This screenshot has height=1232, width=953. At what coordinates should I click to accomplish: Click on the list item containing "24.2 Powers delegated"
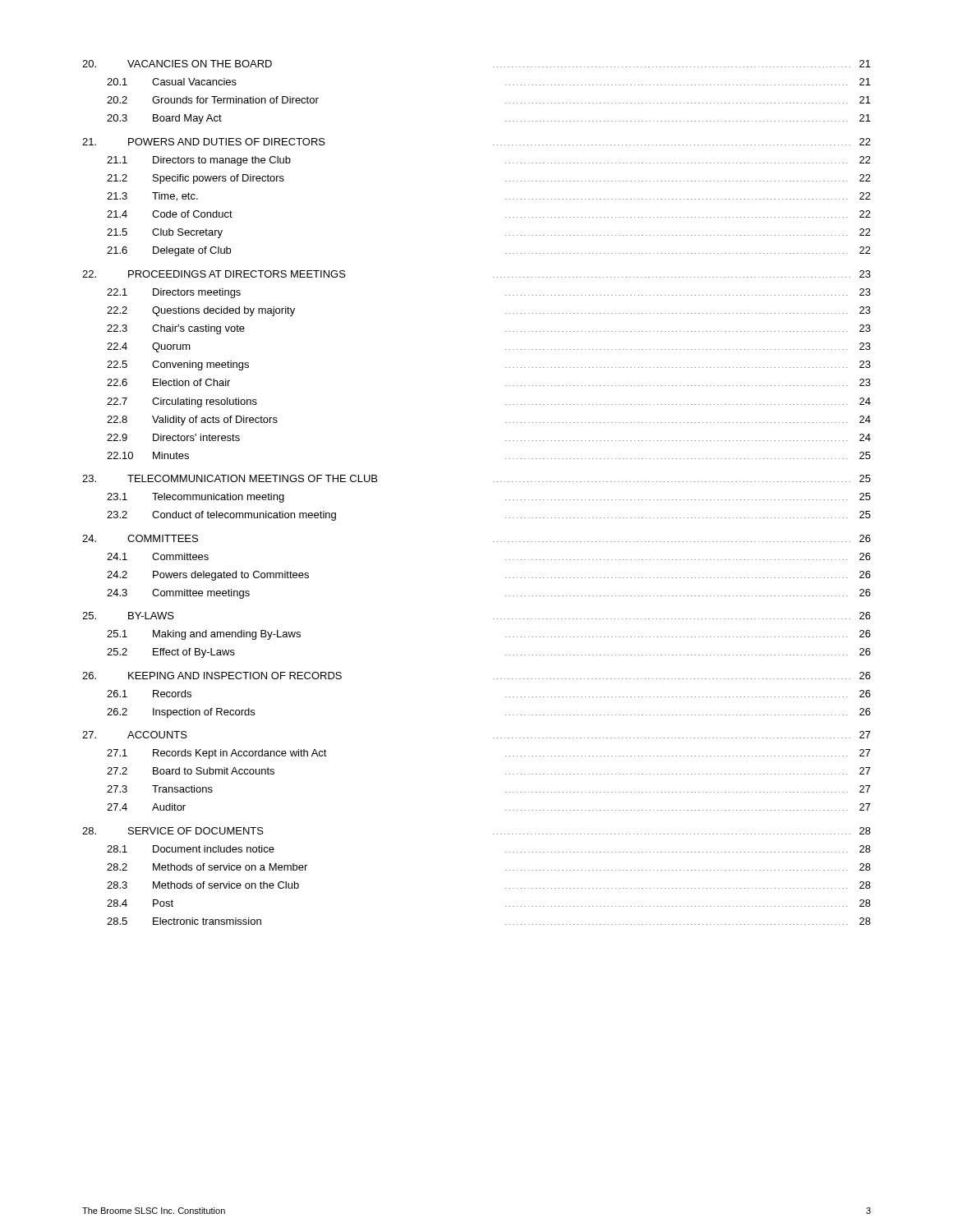pos(113,576)
